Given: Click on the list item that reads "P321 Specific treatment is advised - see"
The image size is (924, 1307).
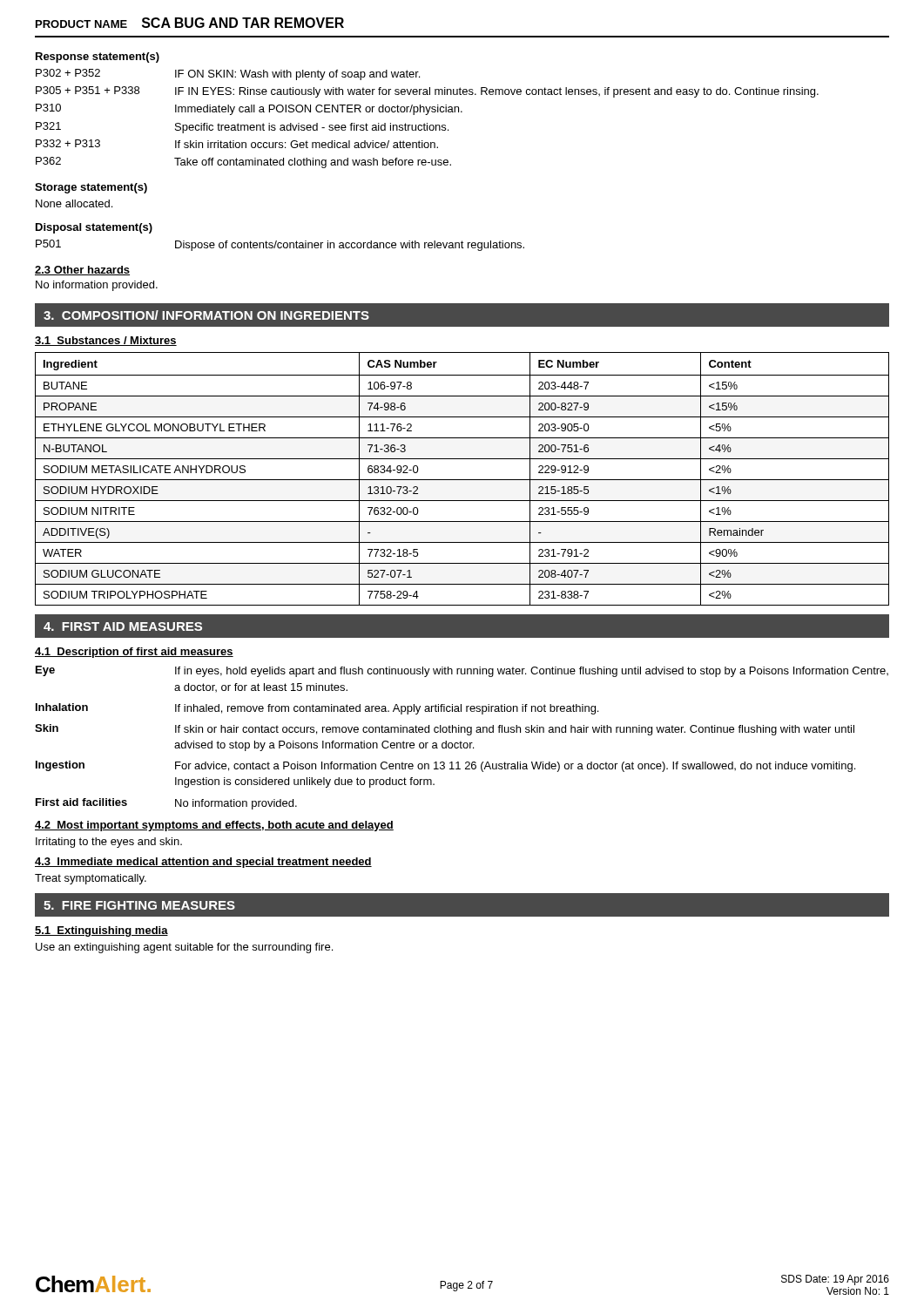Looking at the screenshot, I should point(242,128).
